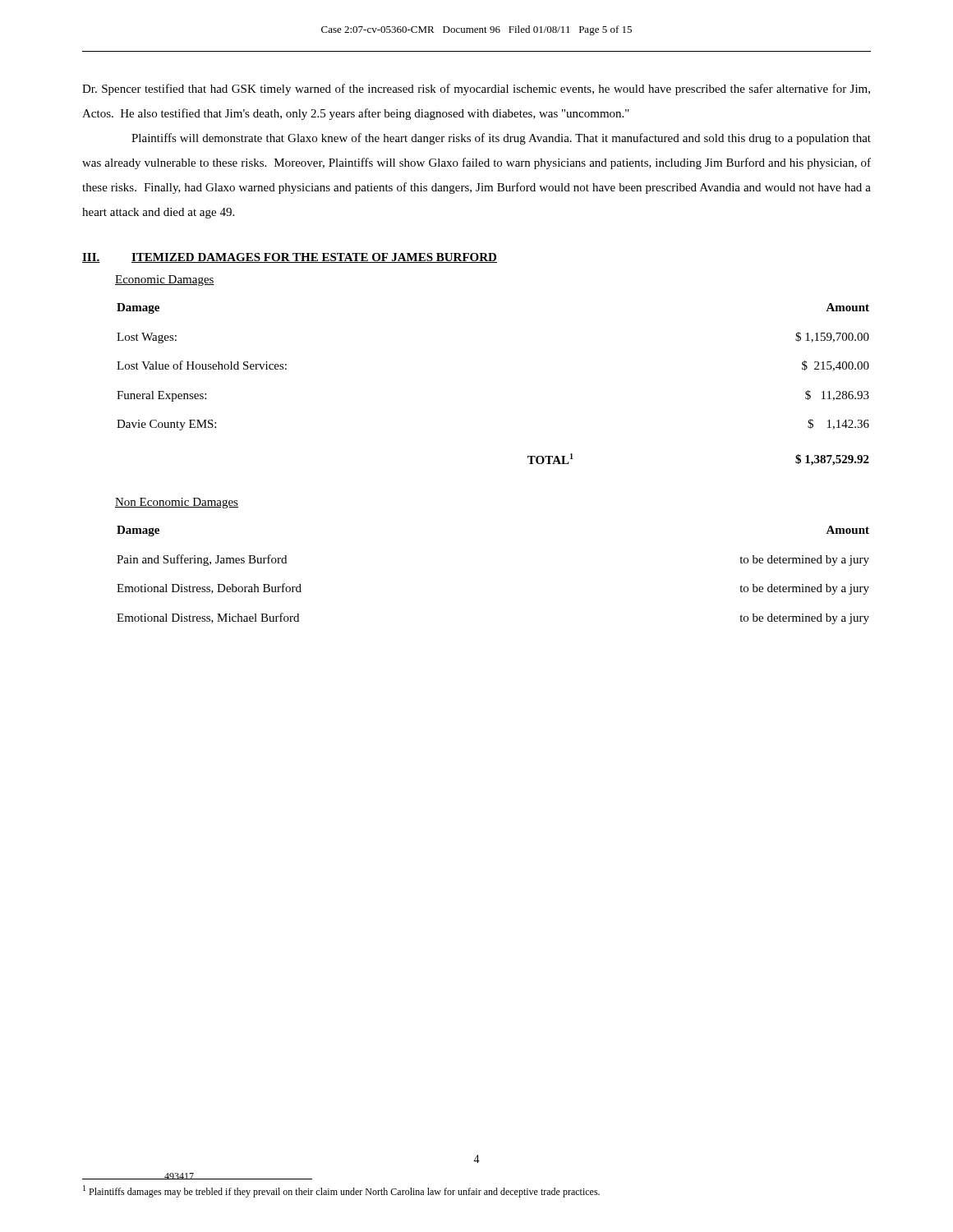Where is the section header that starts "III. ITEMIZED DAMAGES FOR THE"?
The image size is (953, 1232).
[x=290, y=257]
